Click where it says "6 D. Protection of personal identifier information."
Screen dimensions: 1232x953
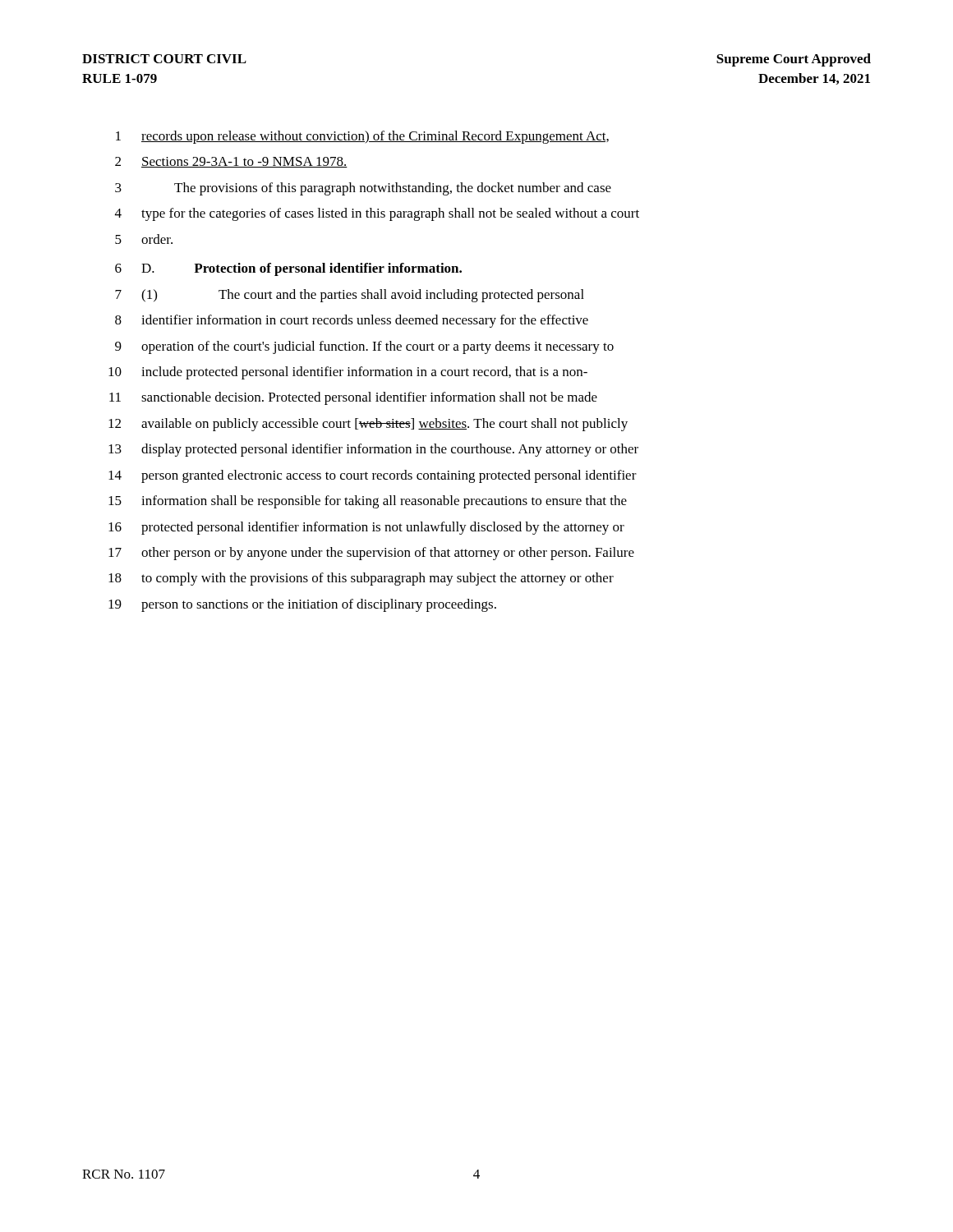288,269
